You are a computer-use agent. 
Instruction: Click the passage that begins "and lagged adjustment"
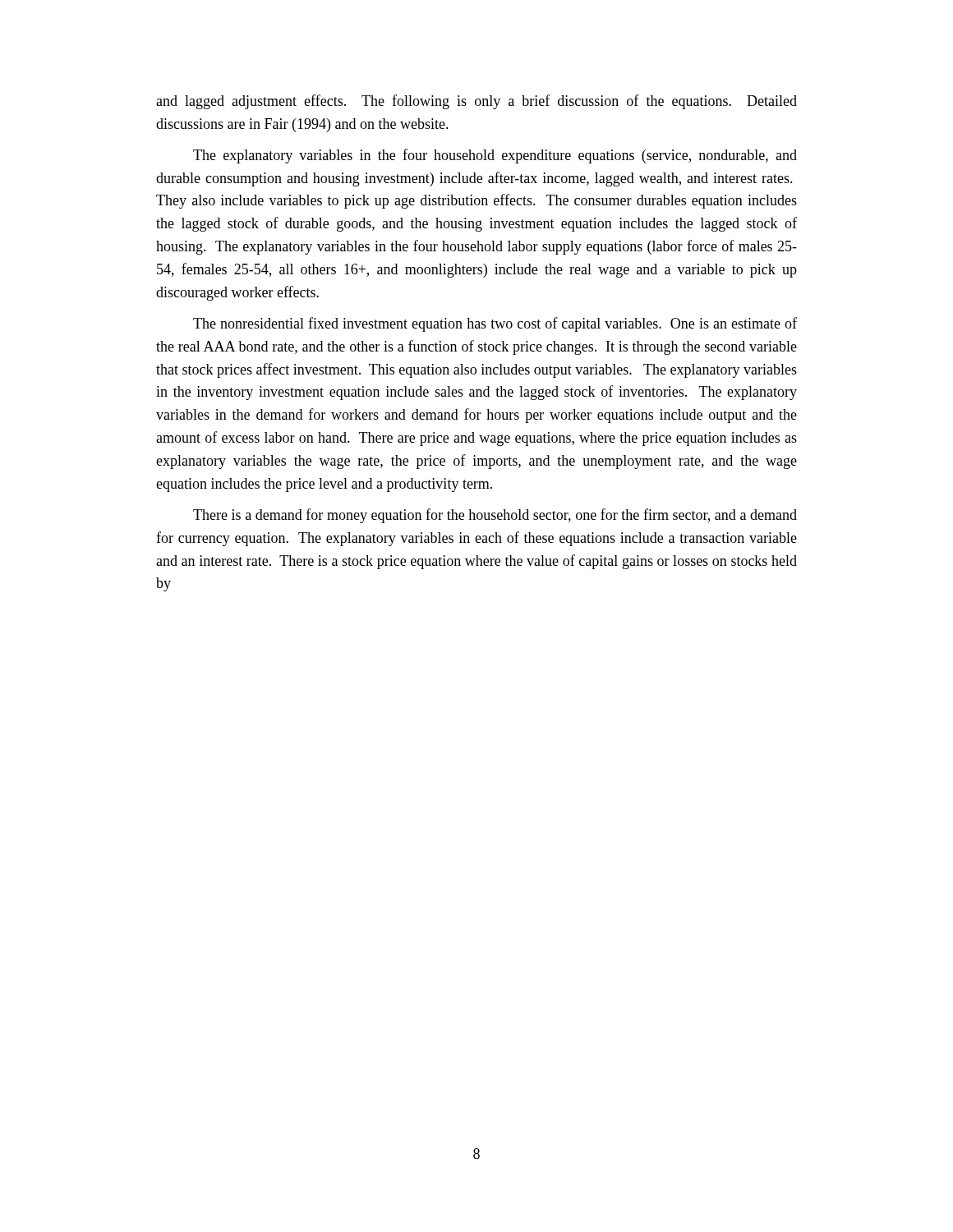point(476,343)
